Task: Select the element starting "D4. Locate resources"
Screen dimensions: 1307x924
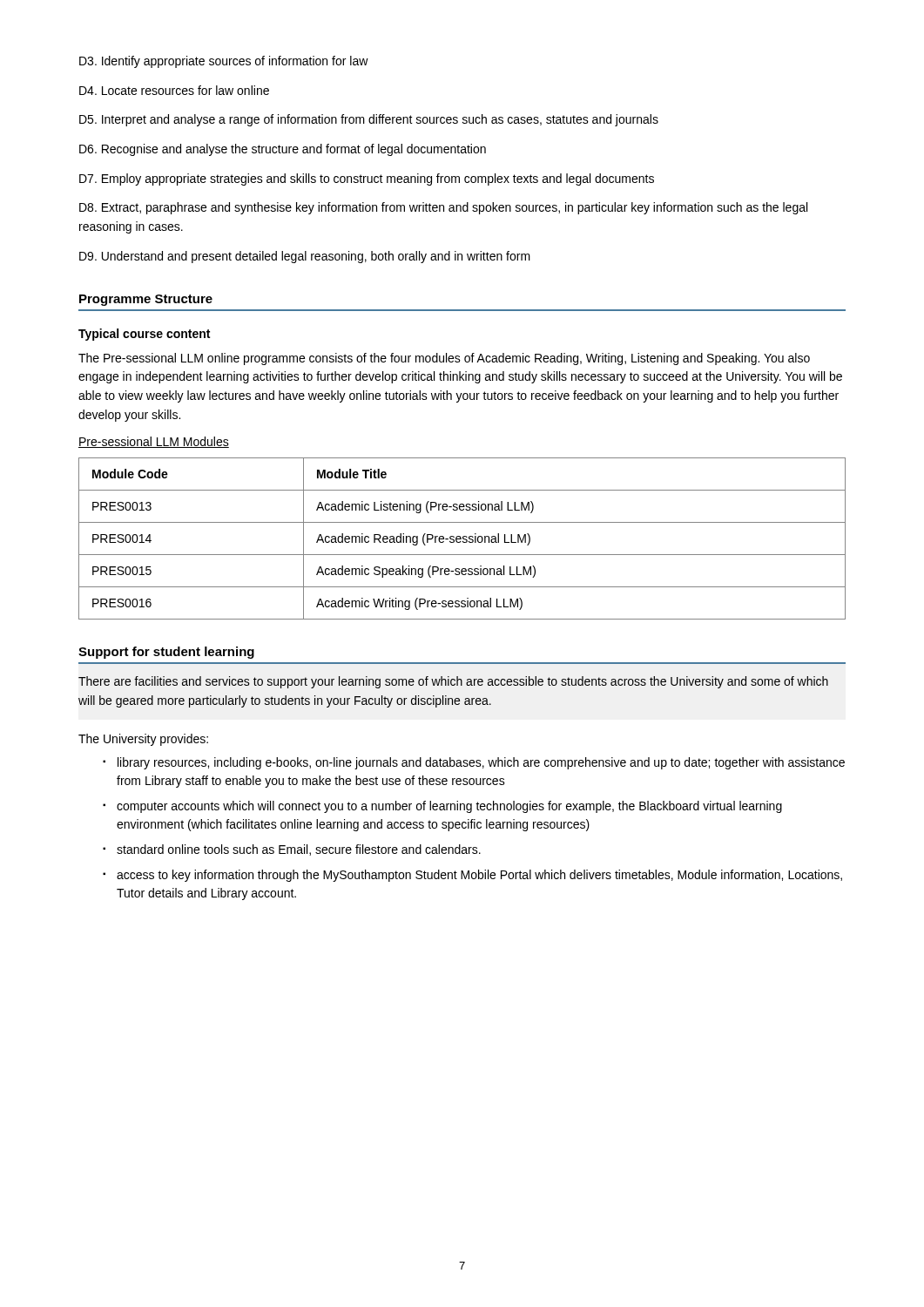Action: coord(174,90)
